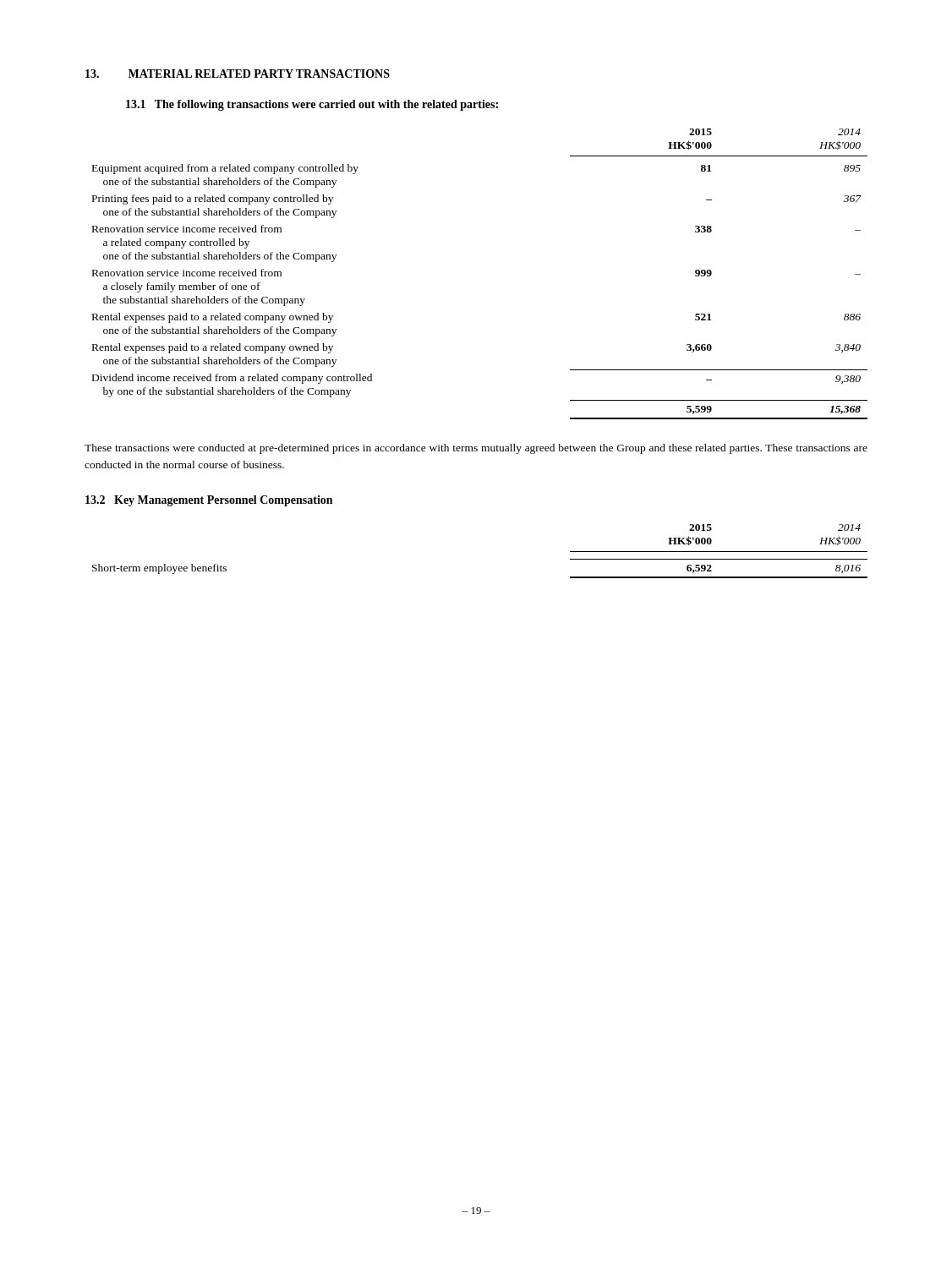The width and height of the screenshot is (952, 1268).
Task: Find "13. MATERIAL RELATED PARTY TRANSACTIONS" on this page
Action: 237,74
